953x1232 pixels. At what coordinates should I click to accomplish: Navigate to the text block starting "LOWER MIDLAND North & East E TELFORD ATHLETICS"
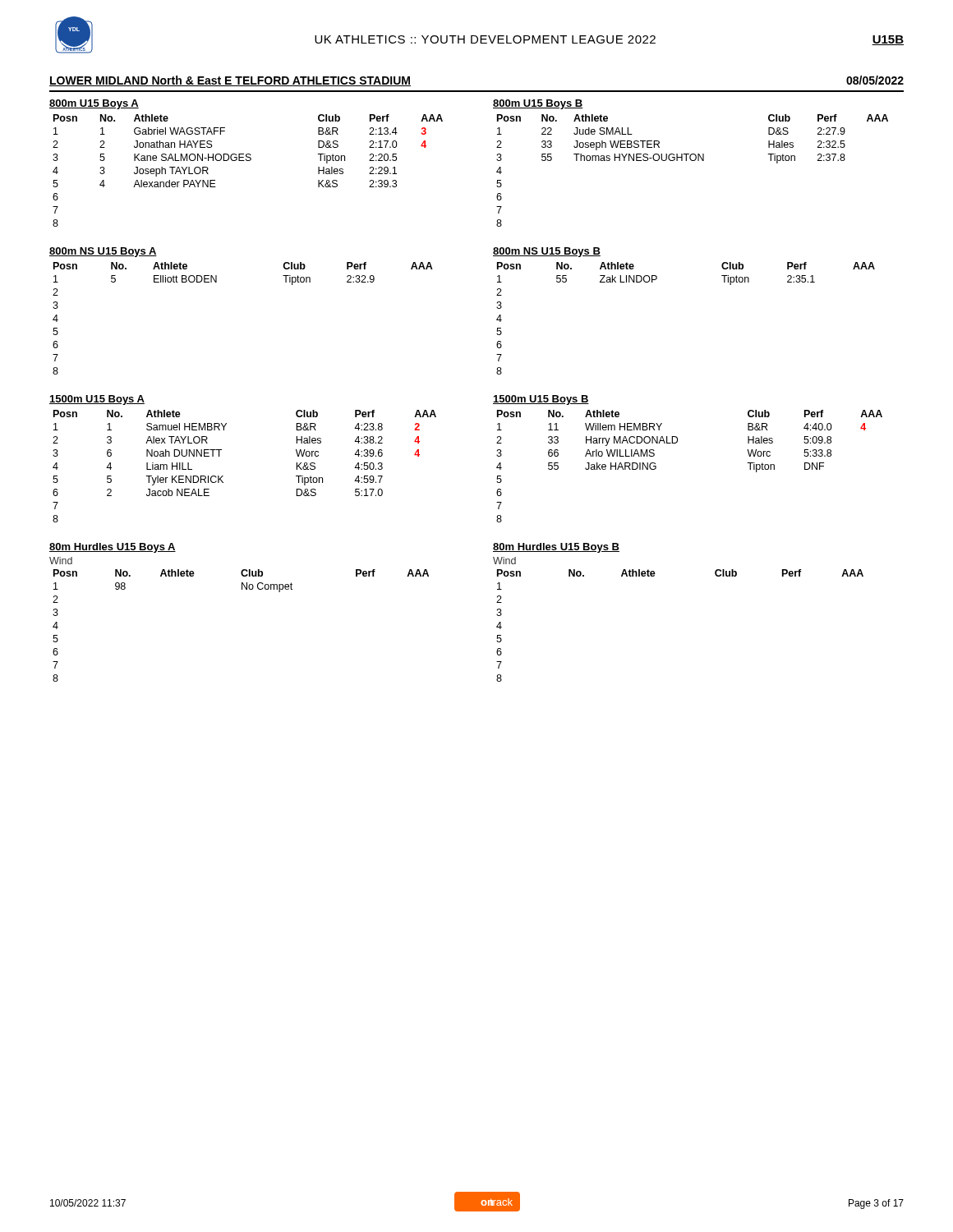pyautogui.click(x=230, y=81)
